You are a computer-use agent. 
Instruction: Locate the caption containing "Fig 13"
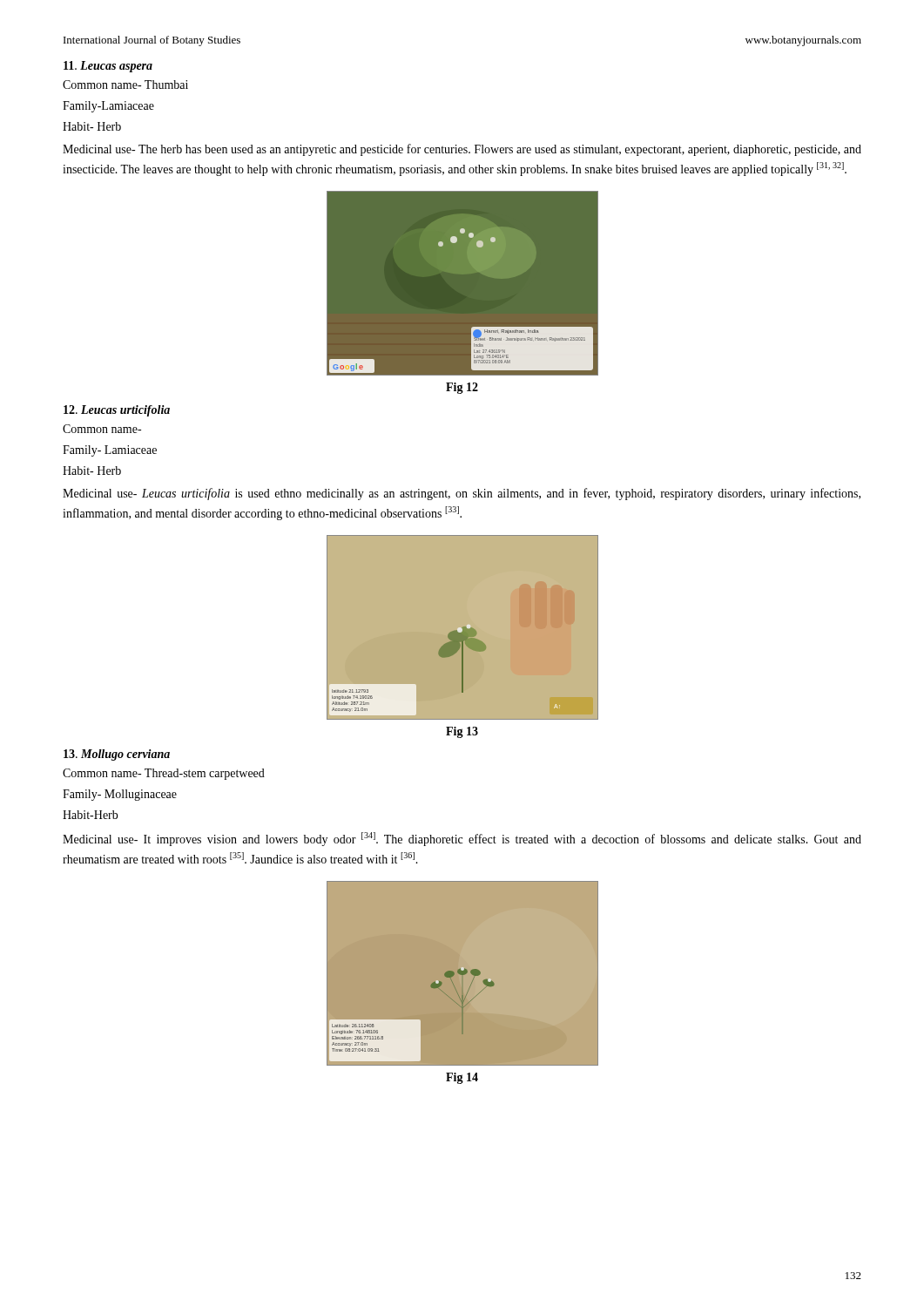click(462, 732)
